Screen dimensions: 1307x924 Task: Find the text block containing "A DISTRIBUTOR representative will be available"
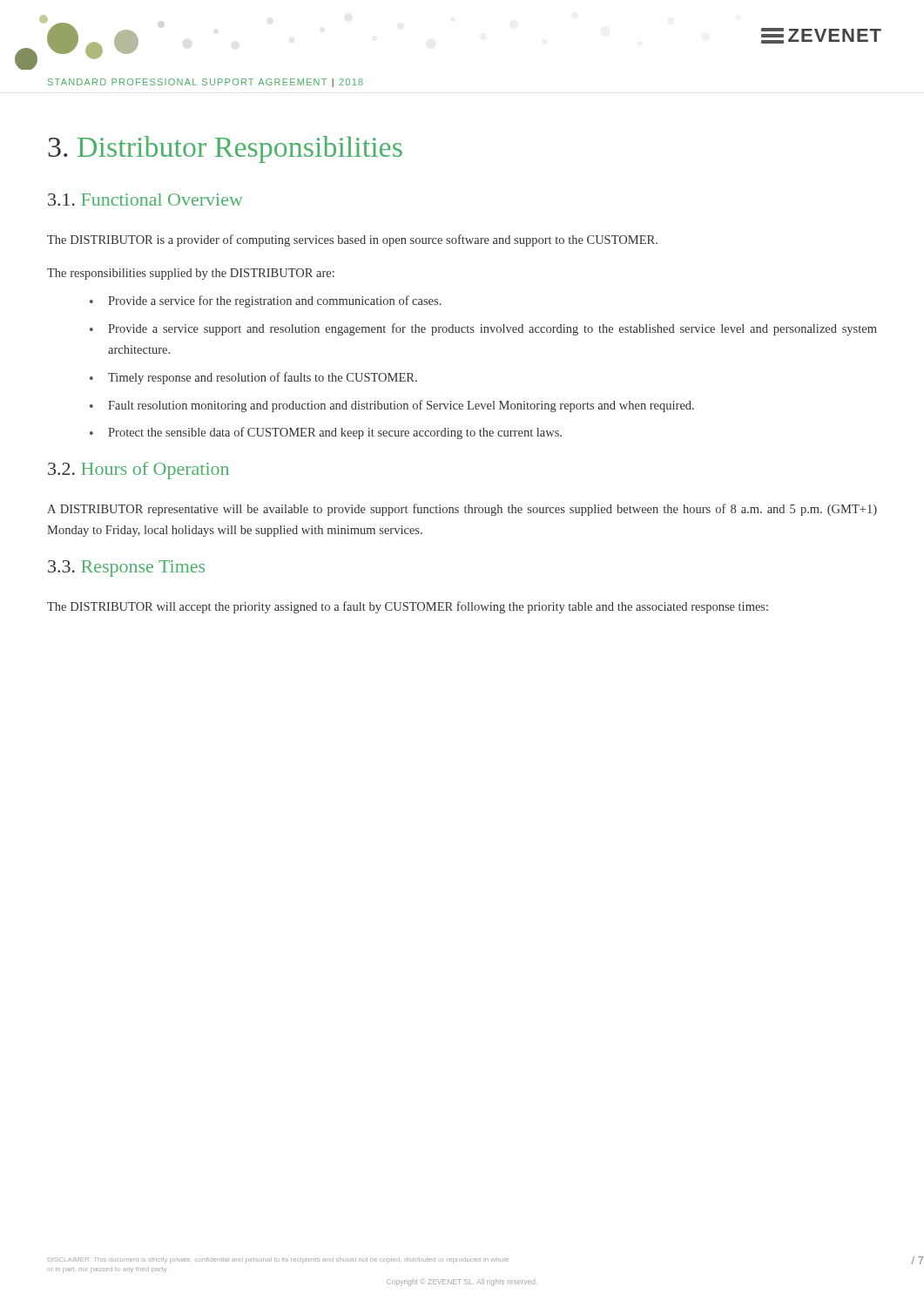click(462, 520)
